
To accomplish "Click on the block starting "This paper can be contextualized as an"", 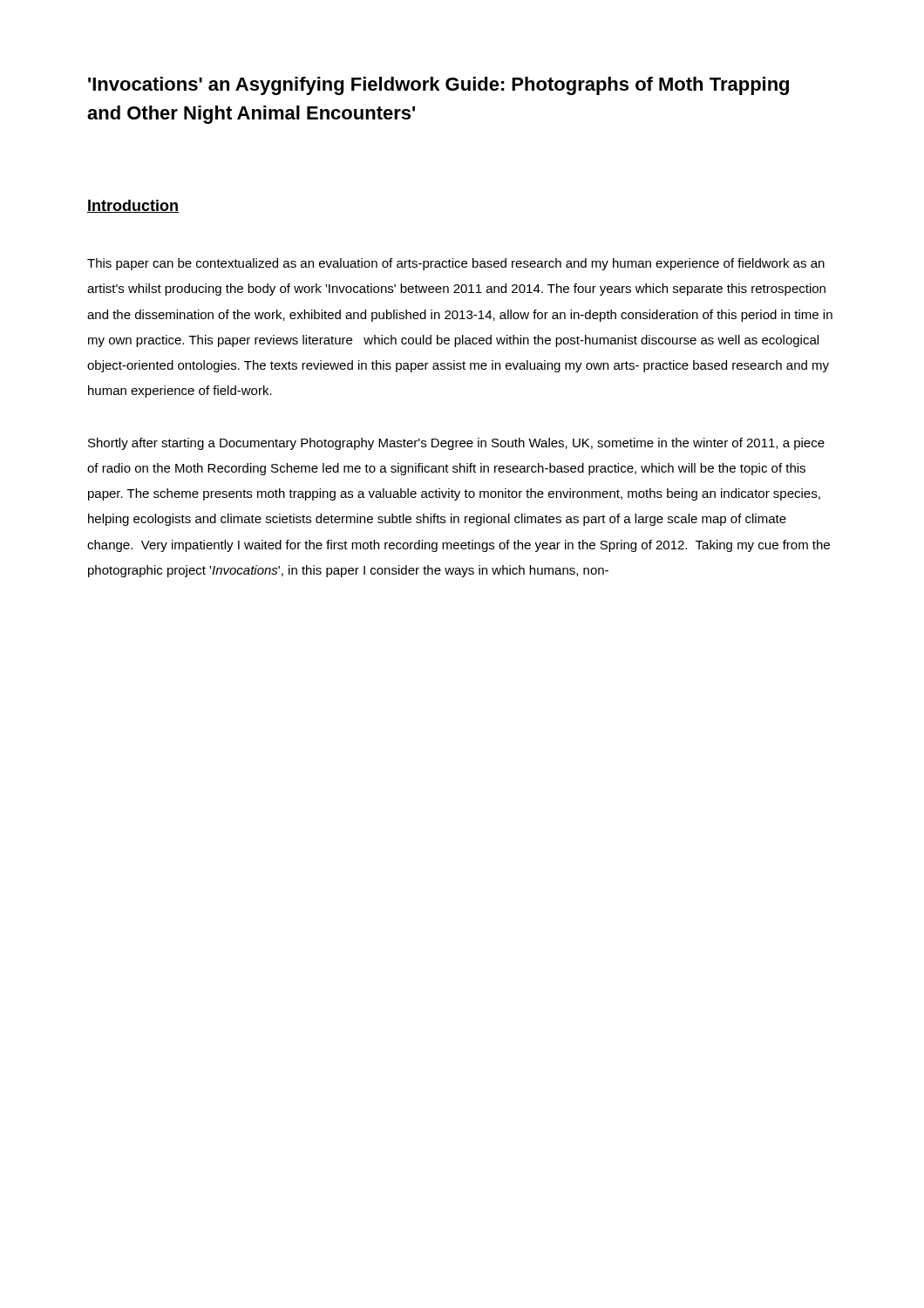I will tap(460, 327).
